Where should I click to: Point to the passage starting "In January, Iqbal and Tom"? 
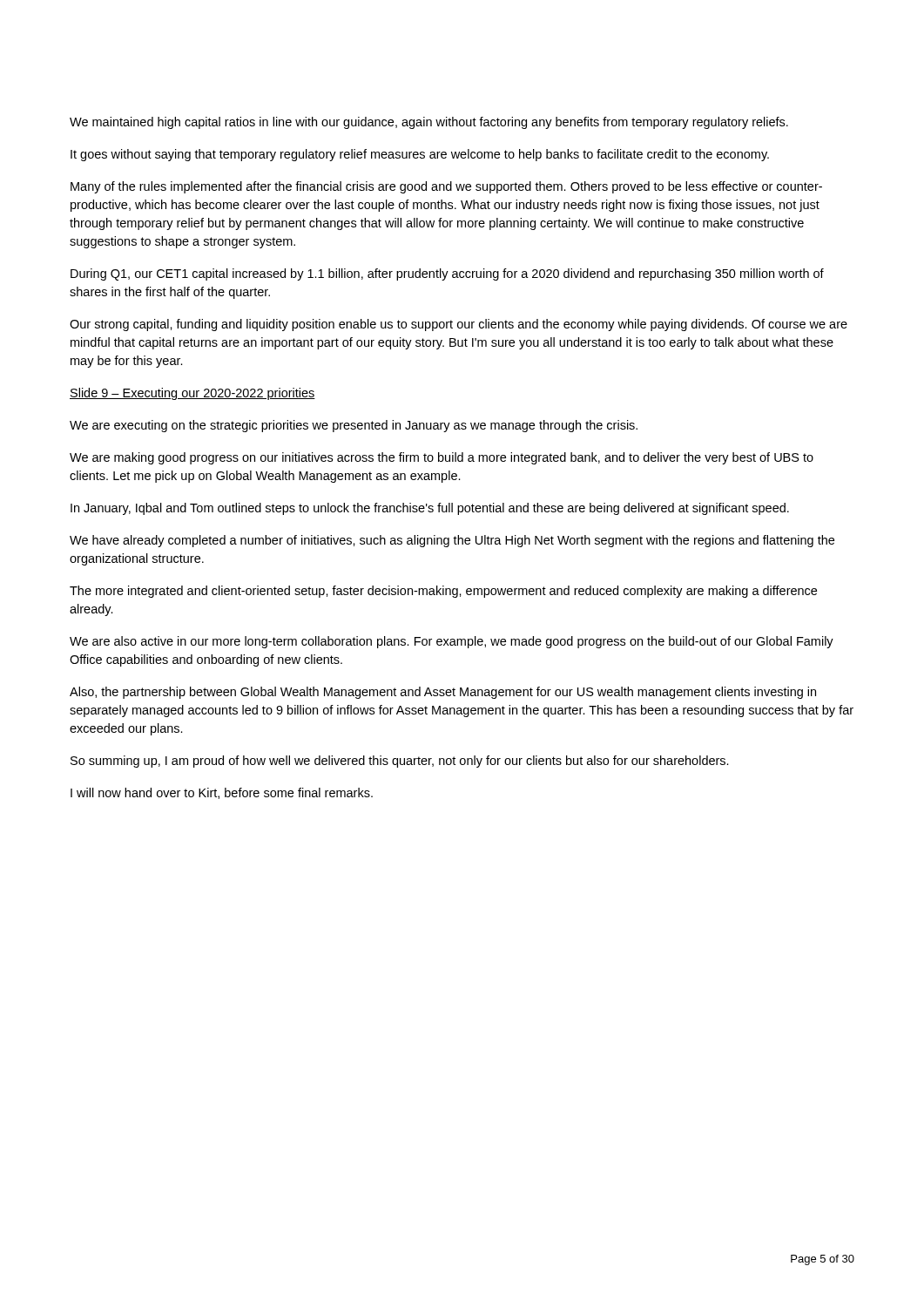[x=430, y=508]
